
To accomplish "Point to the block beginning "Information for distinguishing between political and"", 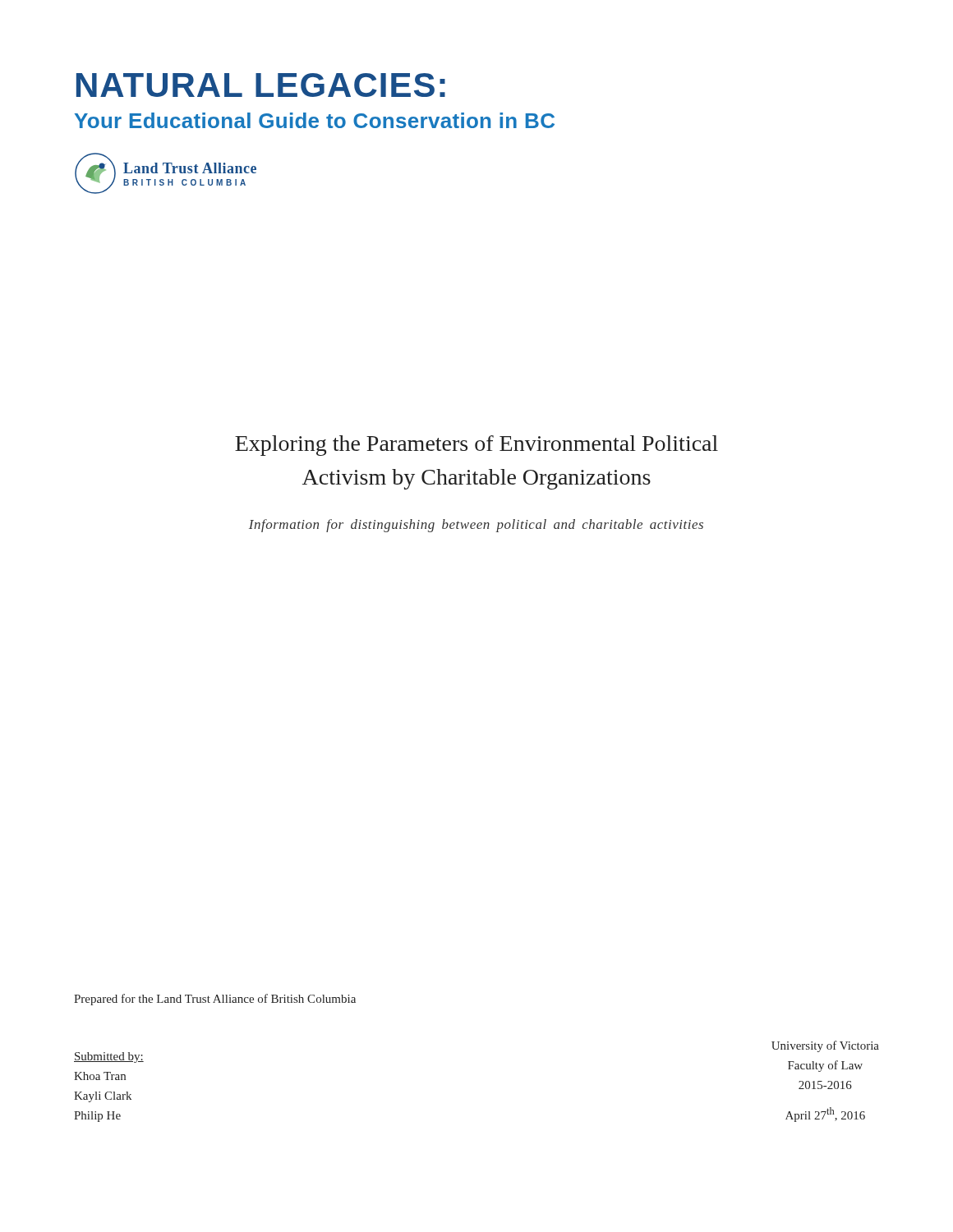I will pos(476,525).
